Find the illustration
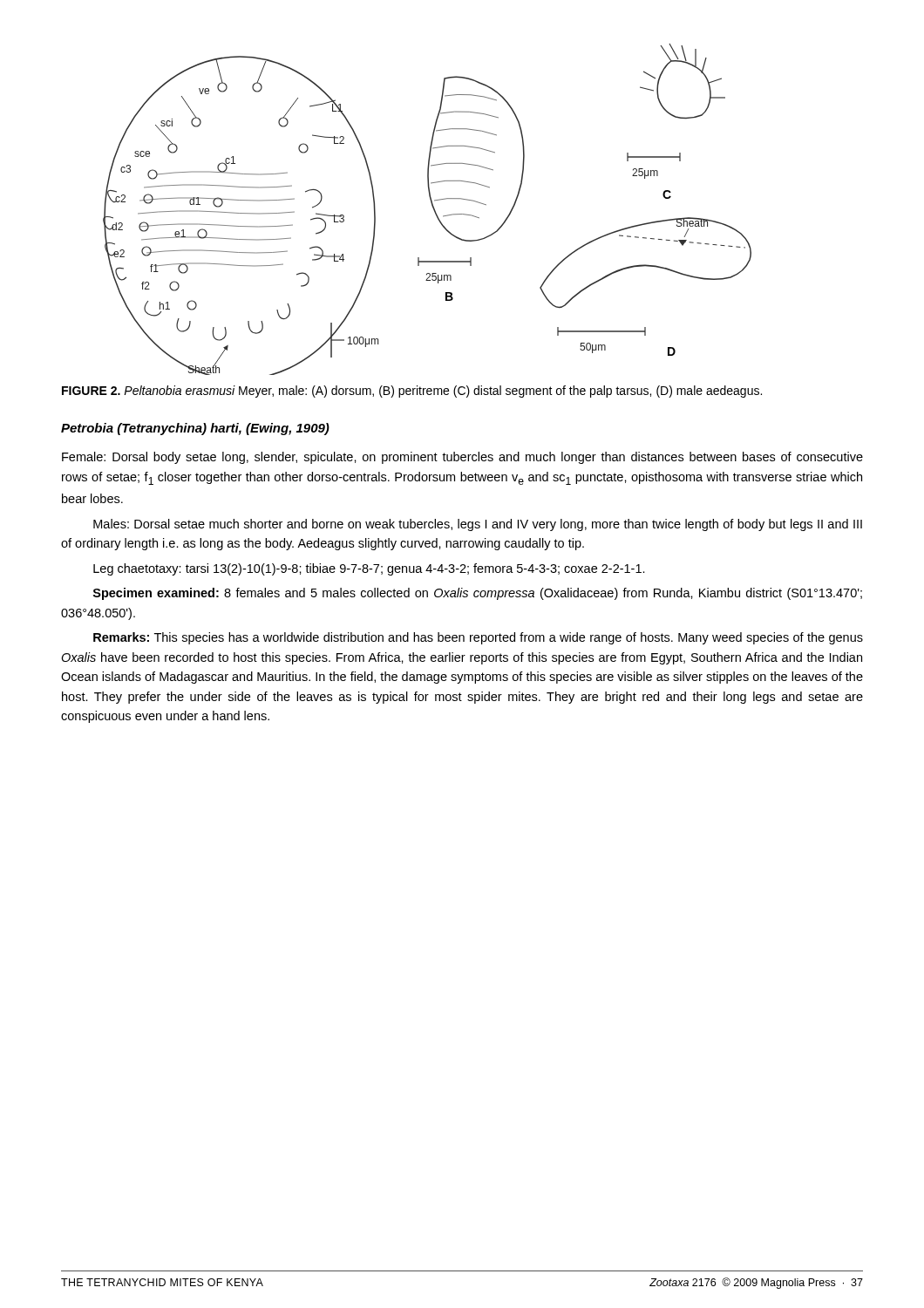The image size is (924, 1308). tap(462, 205)
